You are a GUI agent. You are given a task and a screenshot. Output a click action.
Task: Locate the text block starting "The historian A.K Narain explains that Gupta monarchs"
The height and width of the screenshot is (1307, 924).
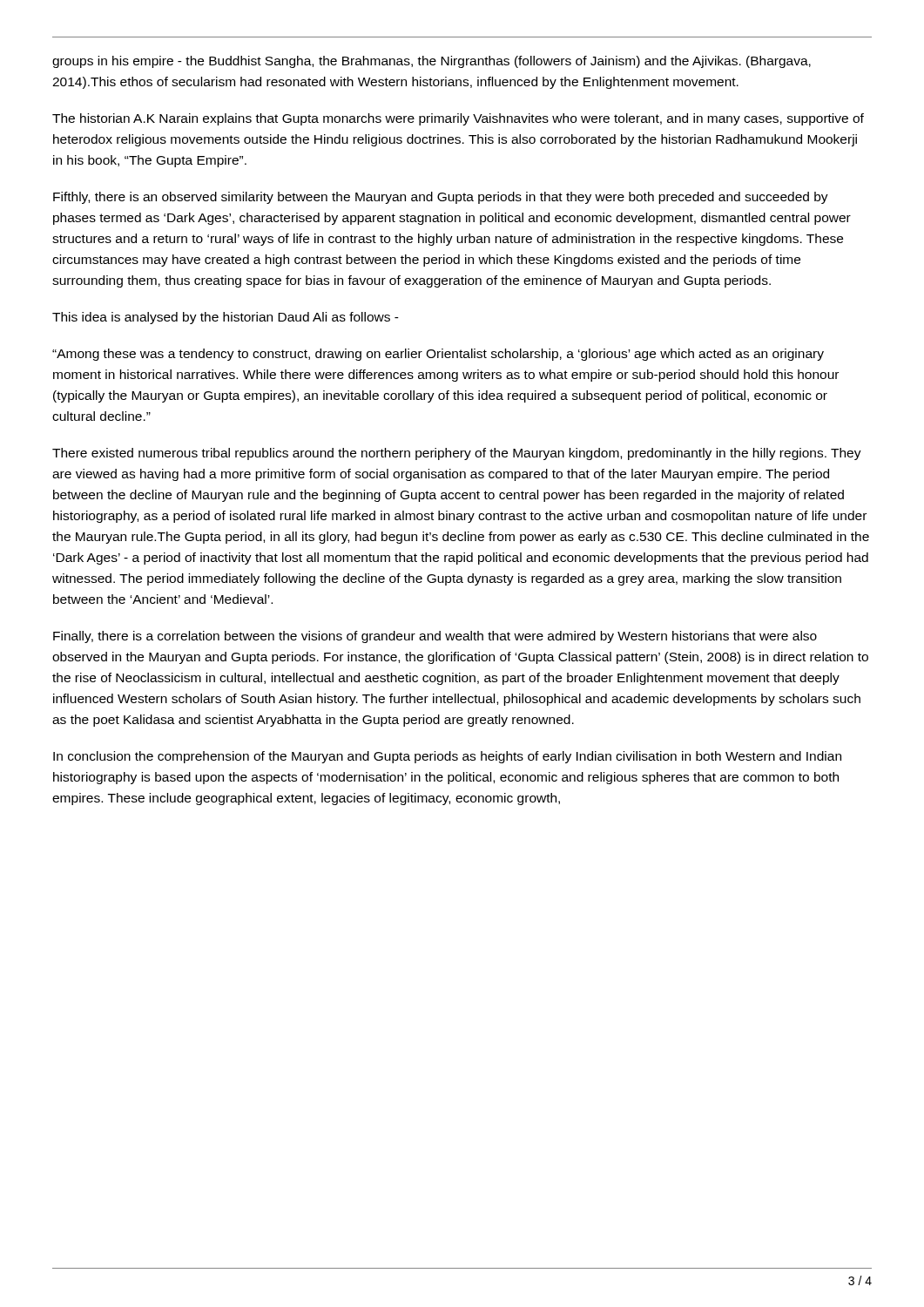tap(462, 139)
